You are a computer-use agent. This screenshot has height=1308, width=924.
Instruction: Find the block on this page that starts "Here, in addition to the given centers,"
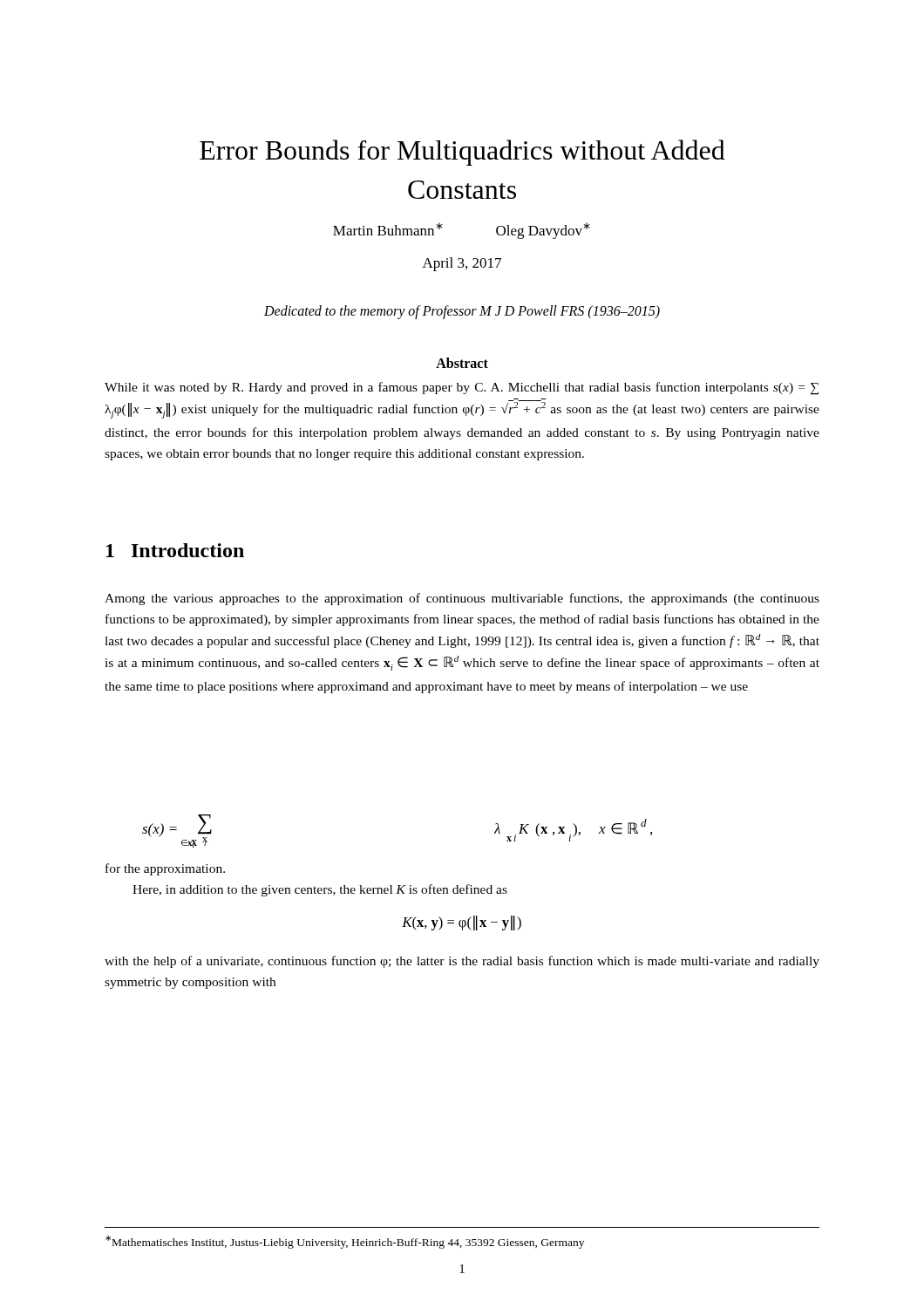pyautogui.click(x=320, y=889)
